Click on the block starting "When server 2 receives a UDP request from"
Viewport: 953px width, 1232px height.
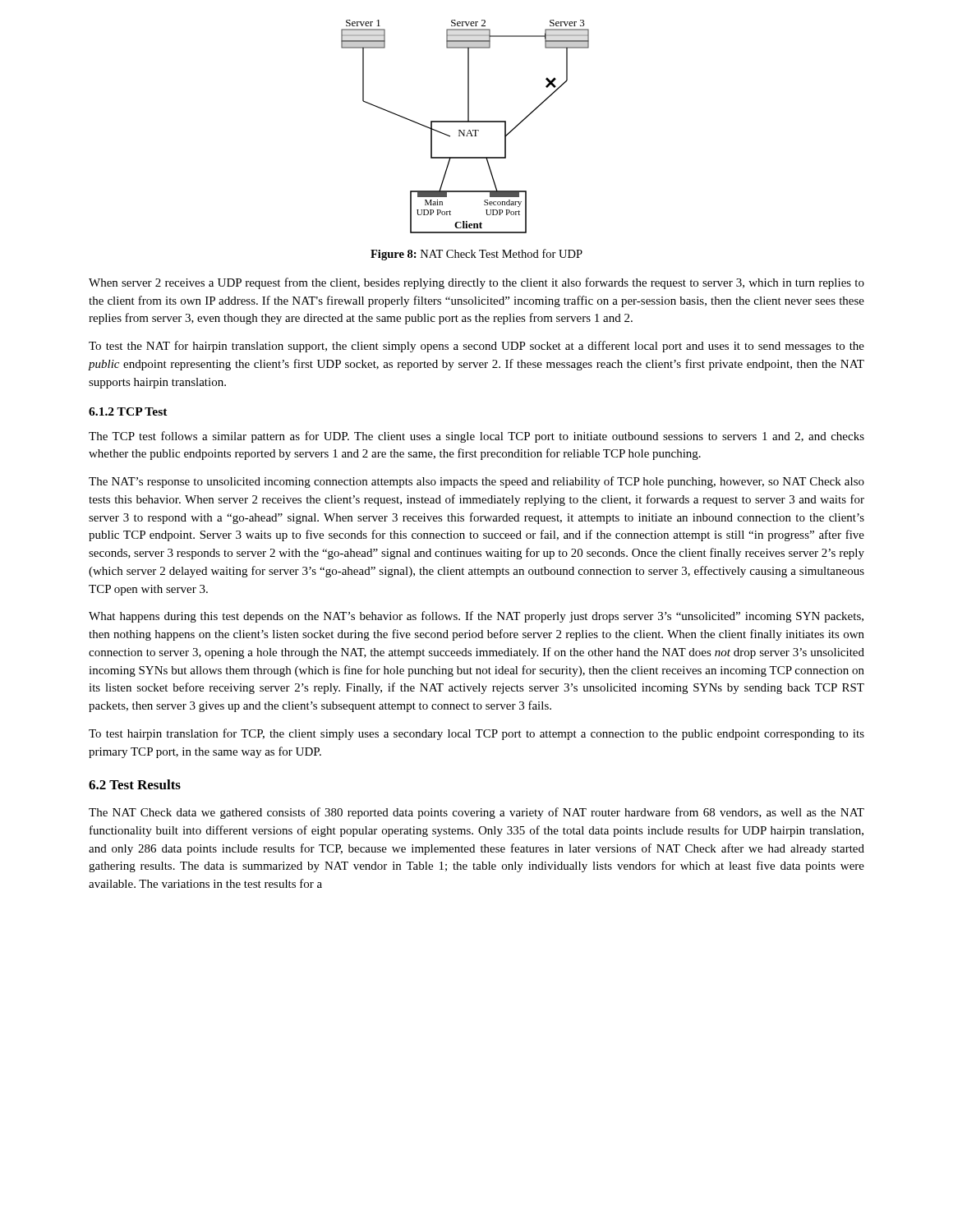pyautogui.click(x=476, y=301)
